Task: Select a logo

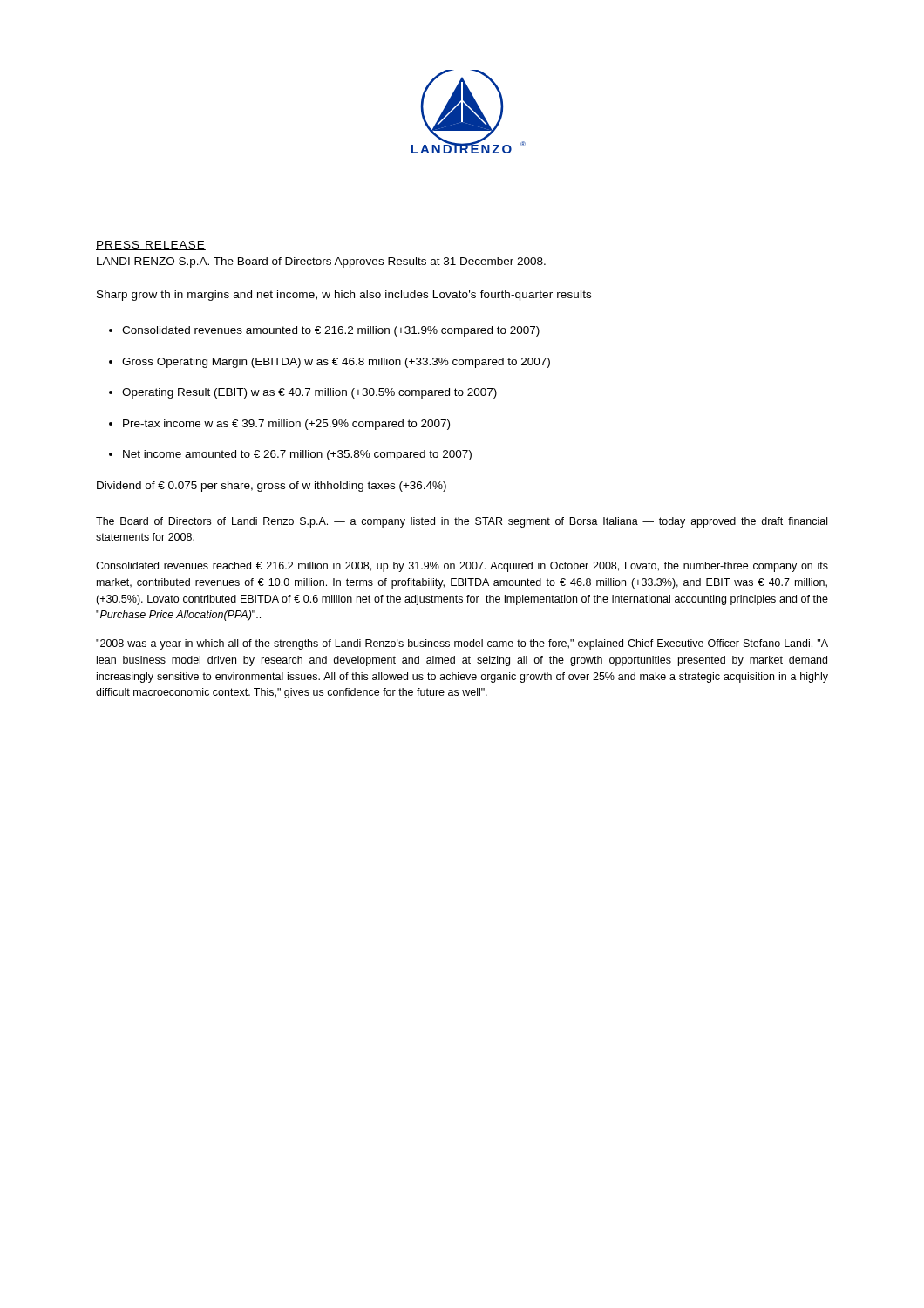Action: point(462,119)
